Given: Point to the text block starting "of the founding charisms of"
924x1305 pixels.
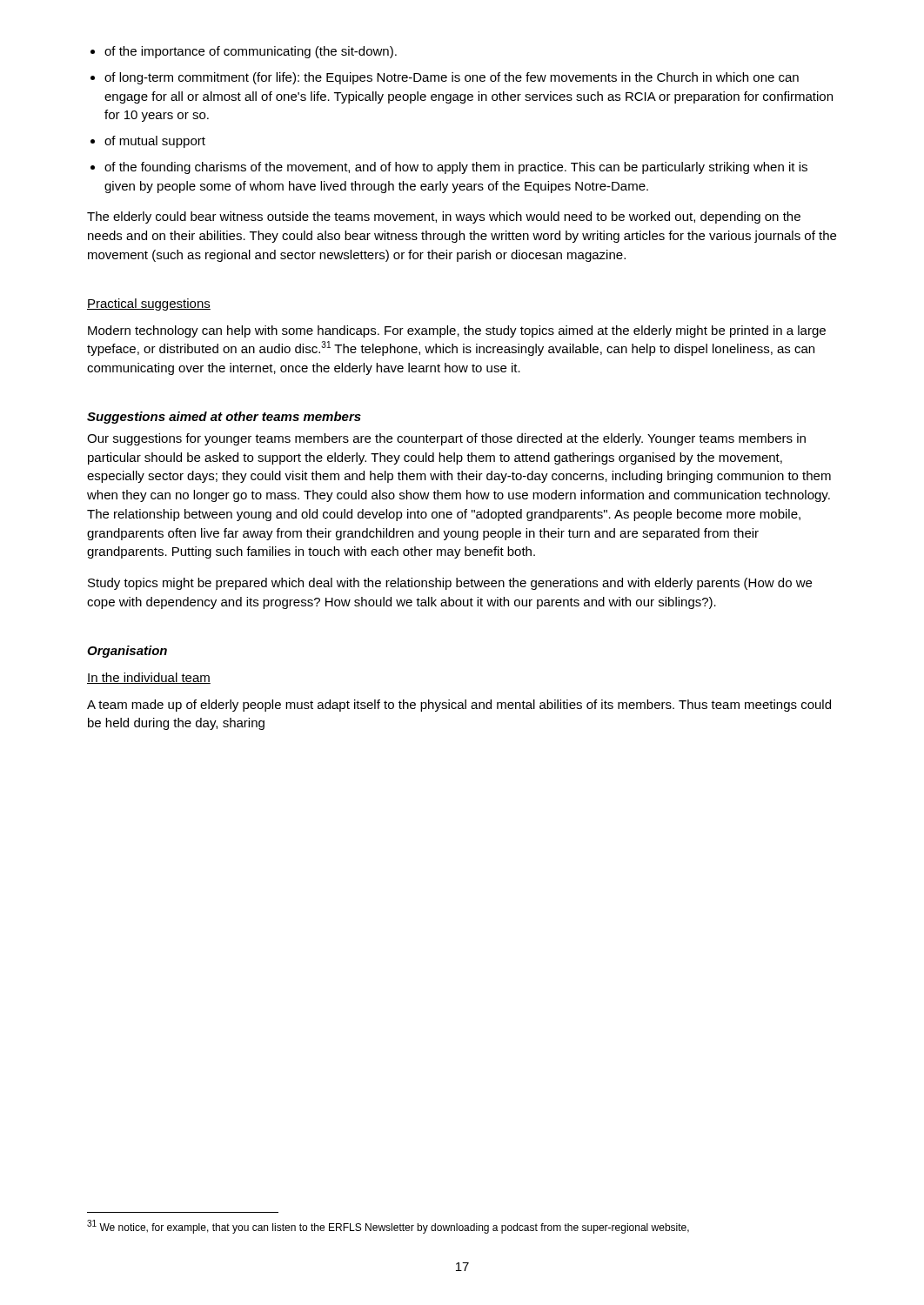Looking at the screenshot, I should [471, 176].
